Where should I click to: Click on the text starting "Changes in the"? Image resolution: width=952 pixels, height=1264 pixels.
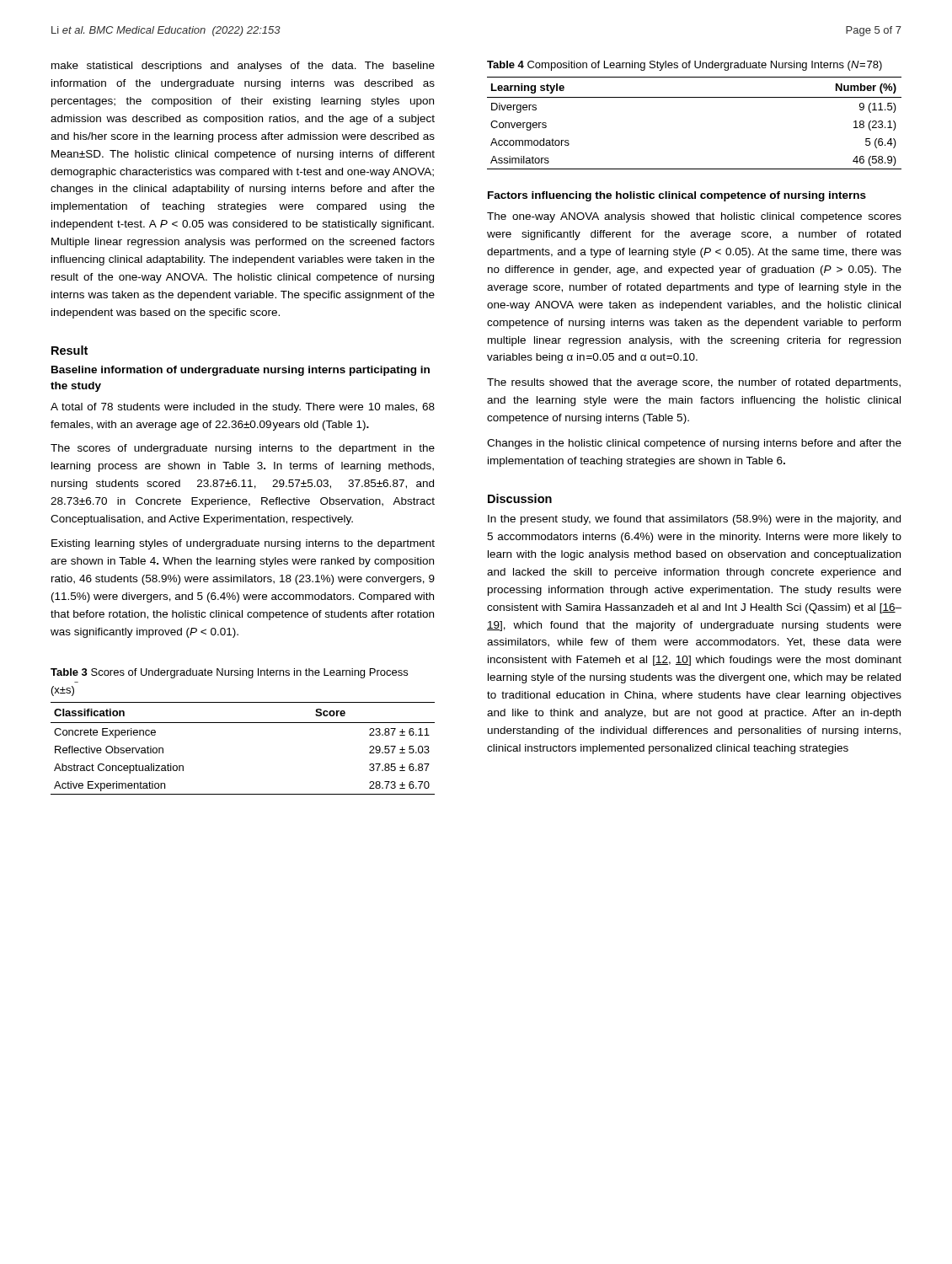click(694, 452)
